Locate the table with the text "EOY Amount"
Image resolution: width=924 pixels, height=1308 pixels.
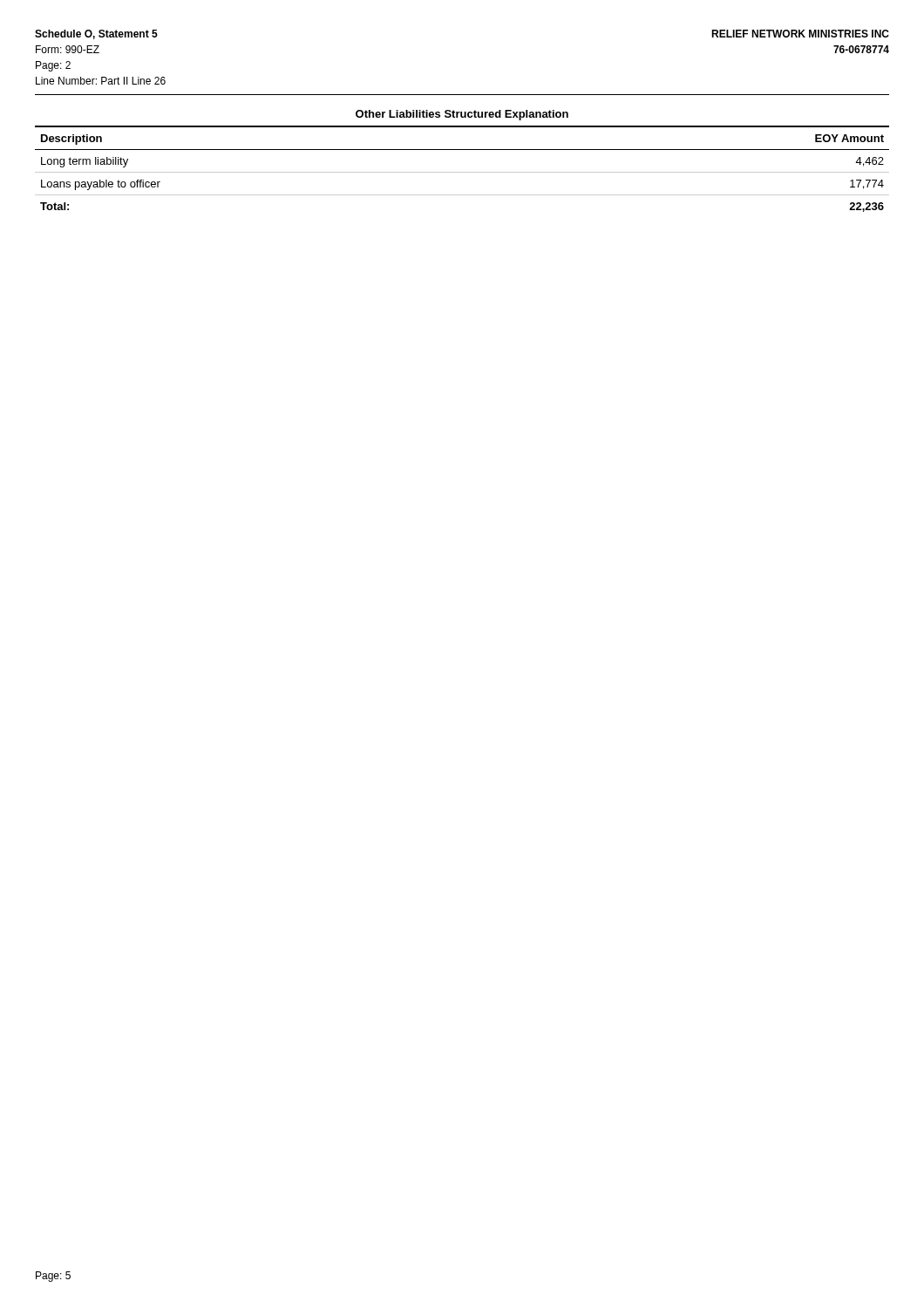tap(462, 171)
